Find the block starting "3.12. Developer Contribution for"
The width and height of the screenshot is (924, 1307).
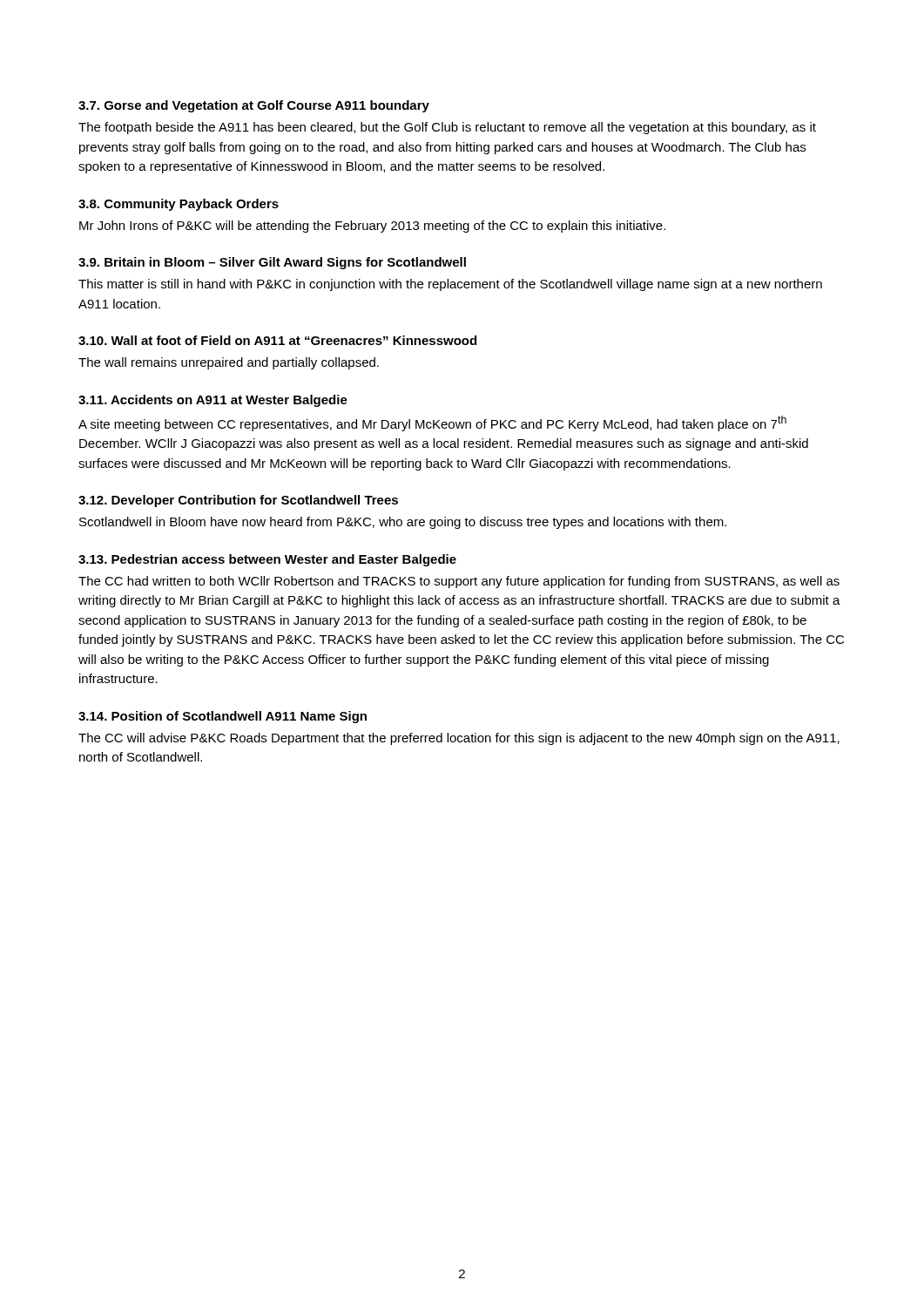point(238,500)
